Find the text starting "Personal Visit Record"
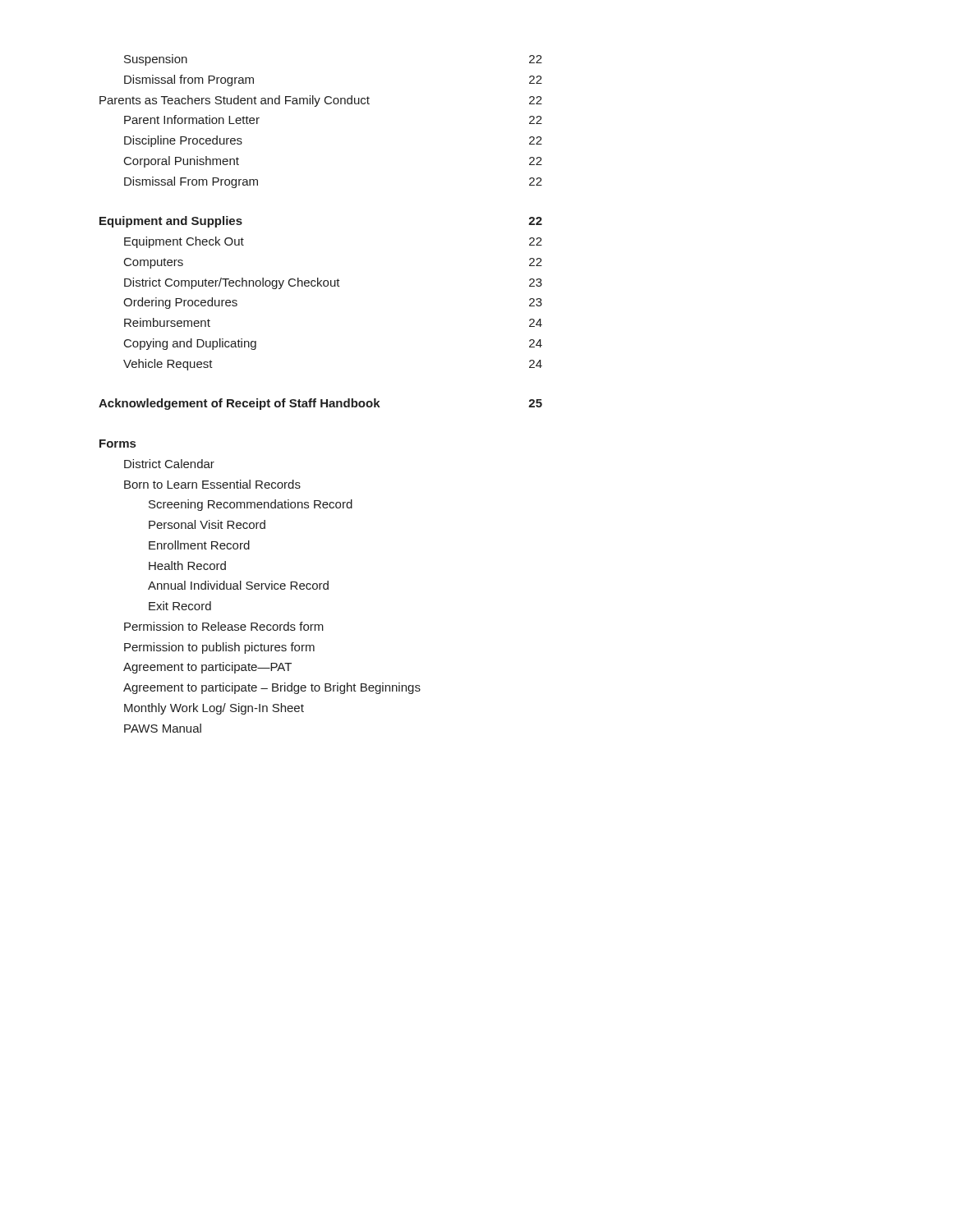953x1232 pixels. 207,524
